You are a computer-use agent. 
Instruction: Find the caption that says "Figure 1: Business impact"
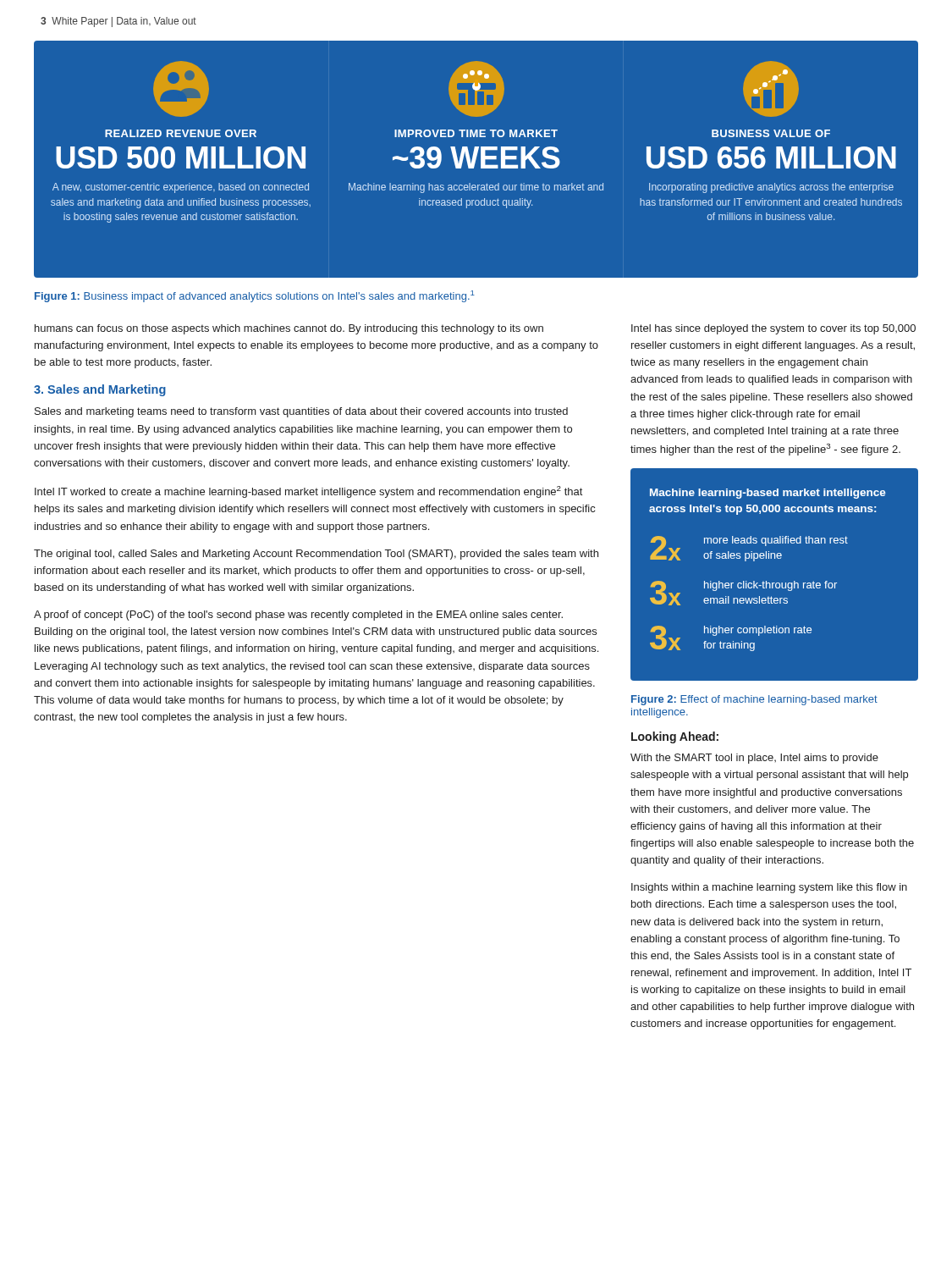(x=254, y=295)
